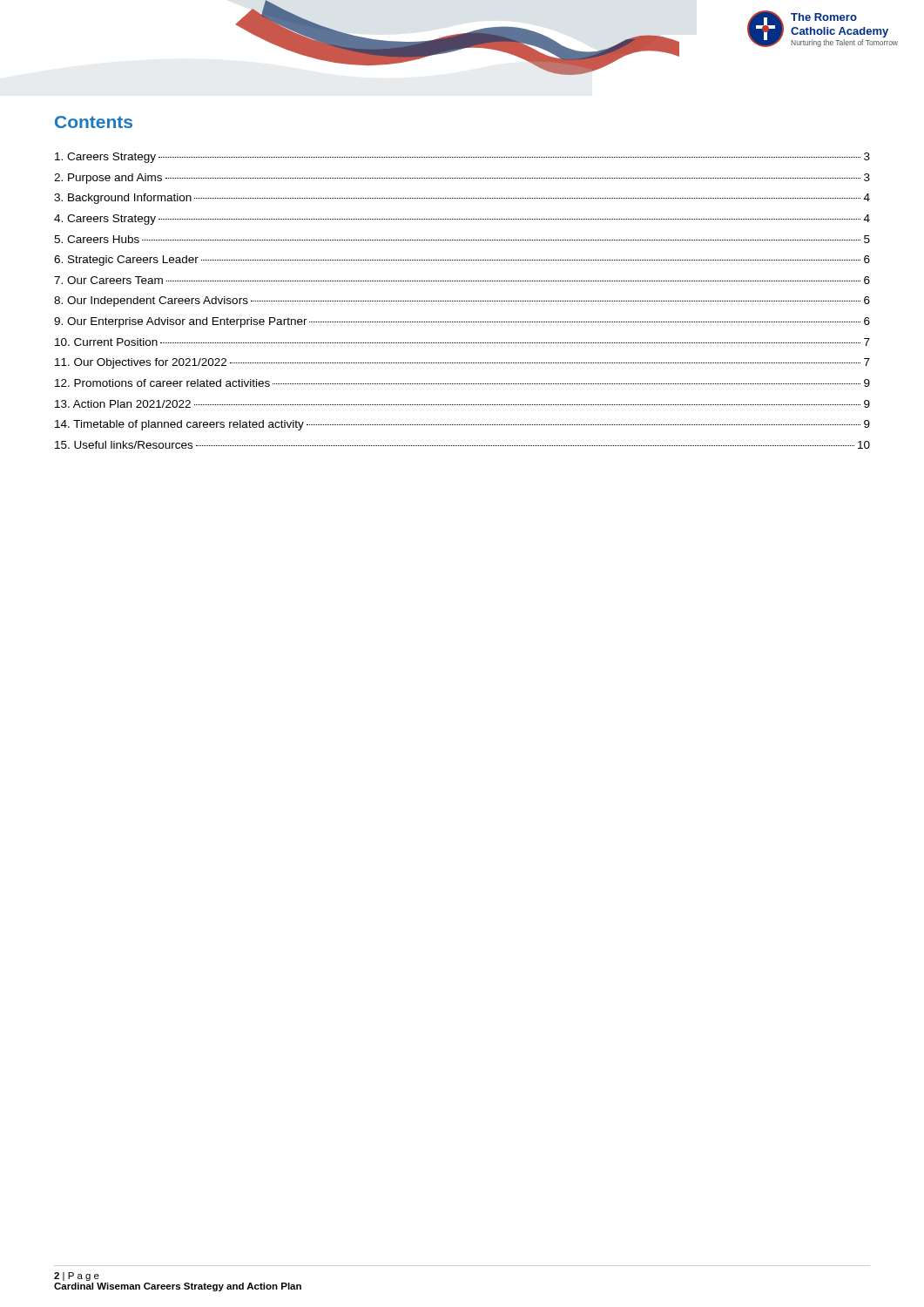Locate the passage starting "4. Careers Strategy 4"

[x=462, y=218]
